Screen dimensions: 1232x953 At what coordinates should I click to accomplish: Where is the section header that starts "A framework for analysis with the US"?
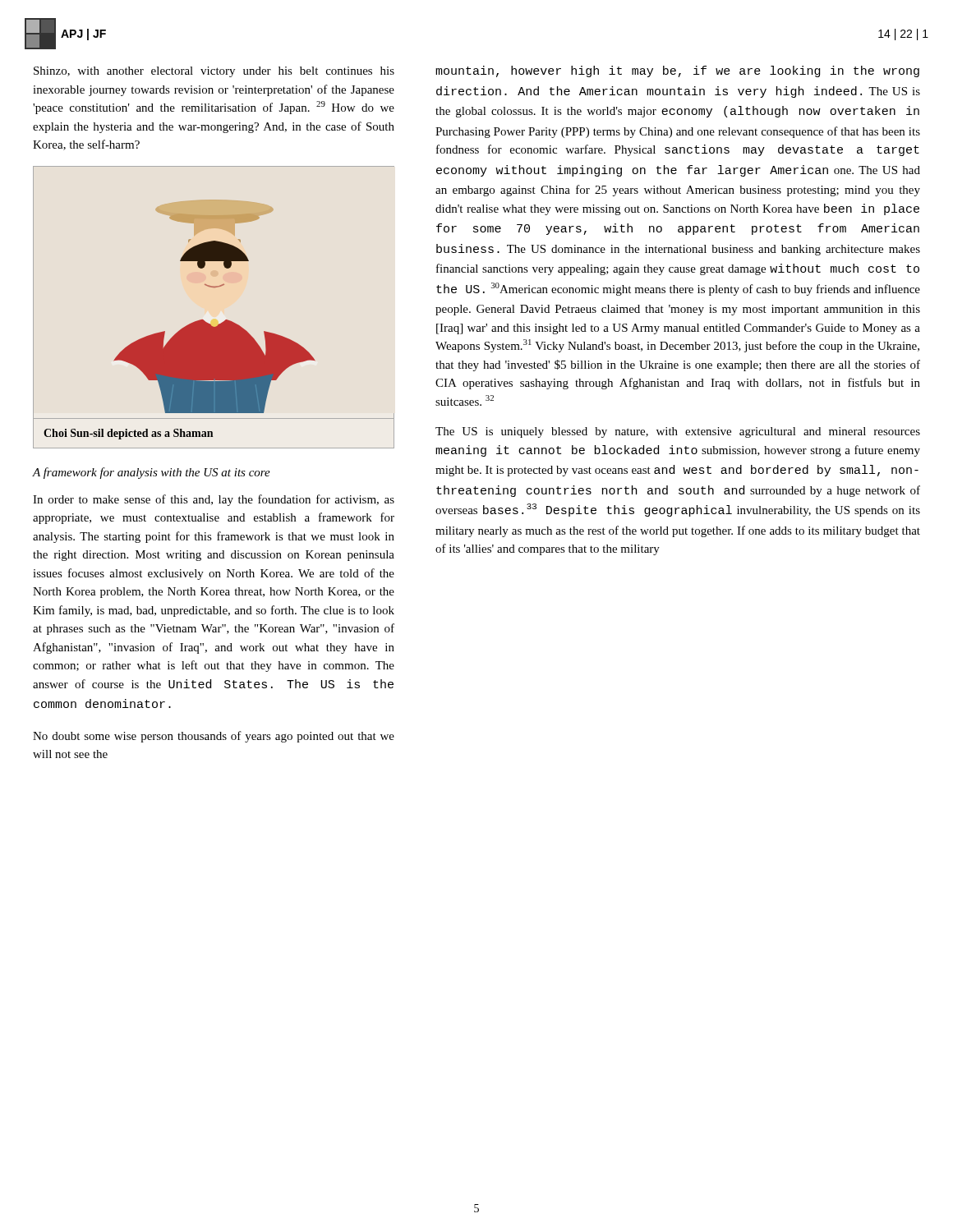[x=151, y=472]
